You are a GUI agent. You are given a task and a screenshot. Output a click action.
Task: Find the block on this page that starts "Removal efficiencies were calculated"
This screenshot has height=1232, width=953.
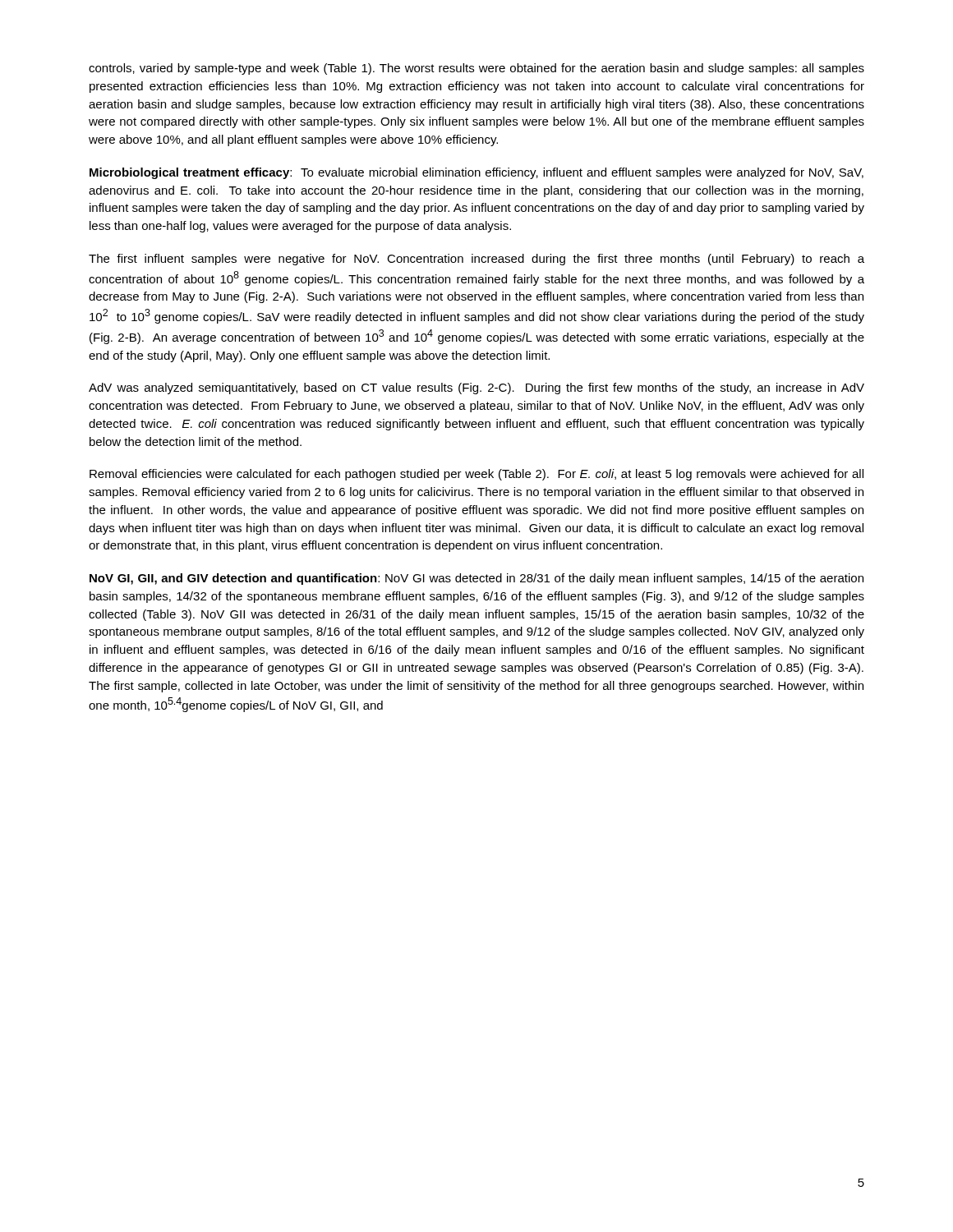click(x=476, y=509)
